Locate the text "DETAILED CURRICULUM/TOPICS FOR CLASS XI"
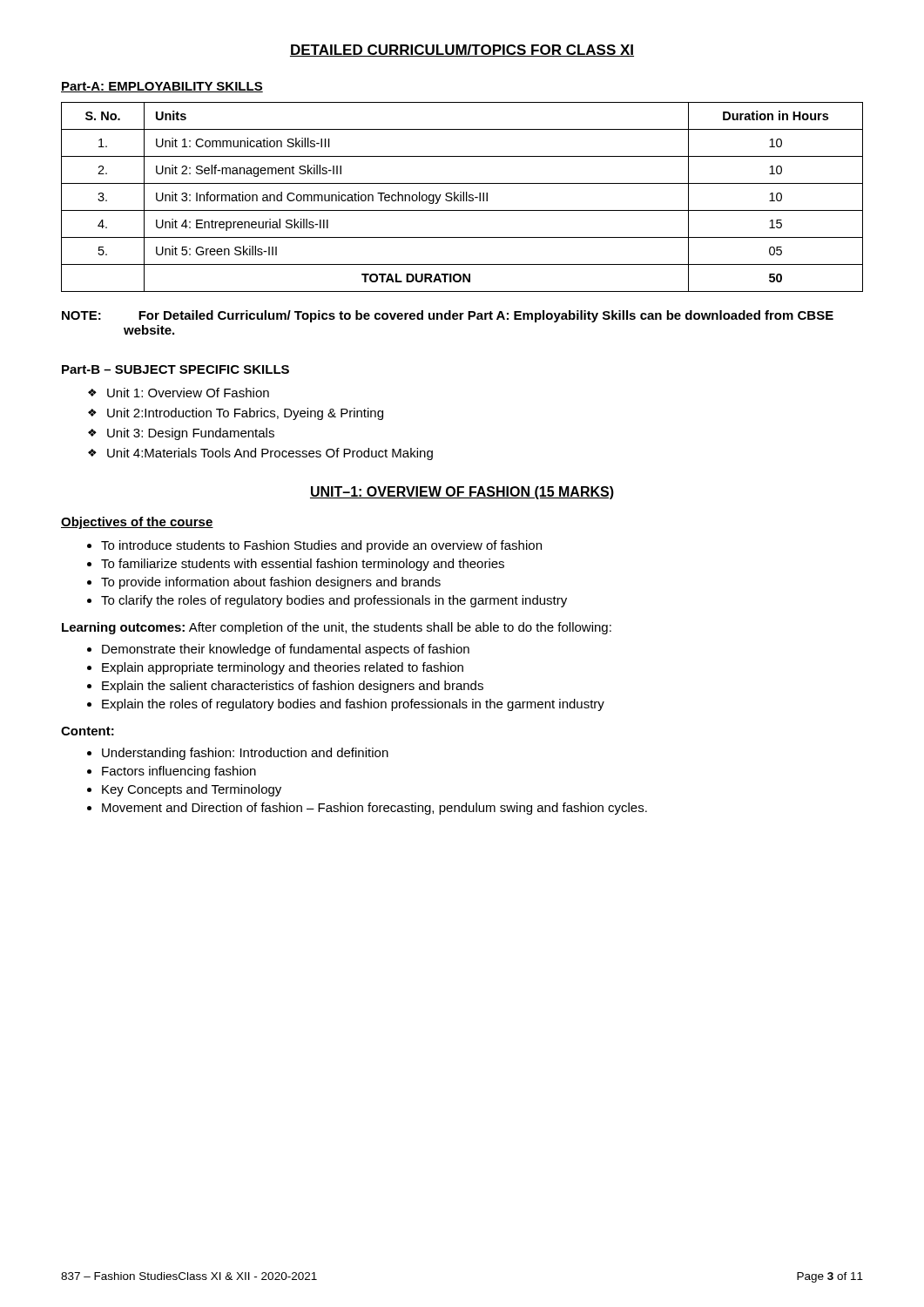This screenshot has width=924, height=1307. (x=462, y=50)
